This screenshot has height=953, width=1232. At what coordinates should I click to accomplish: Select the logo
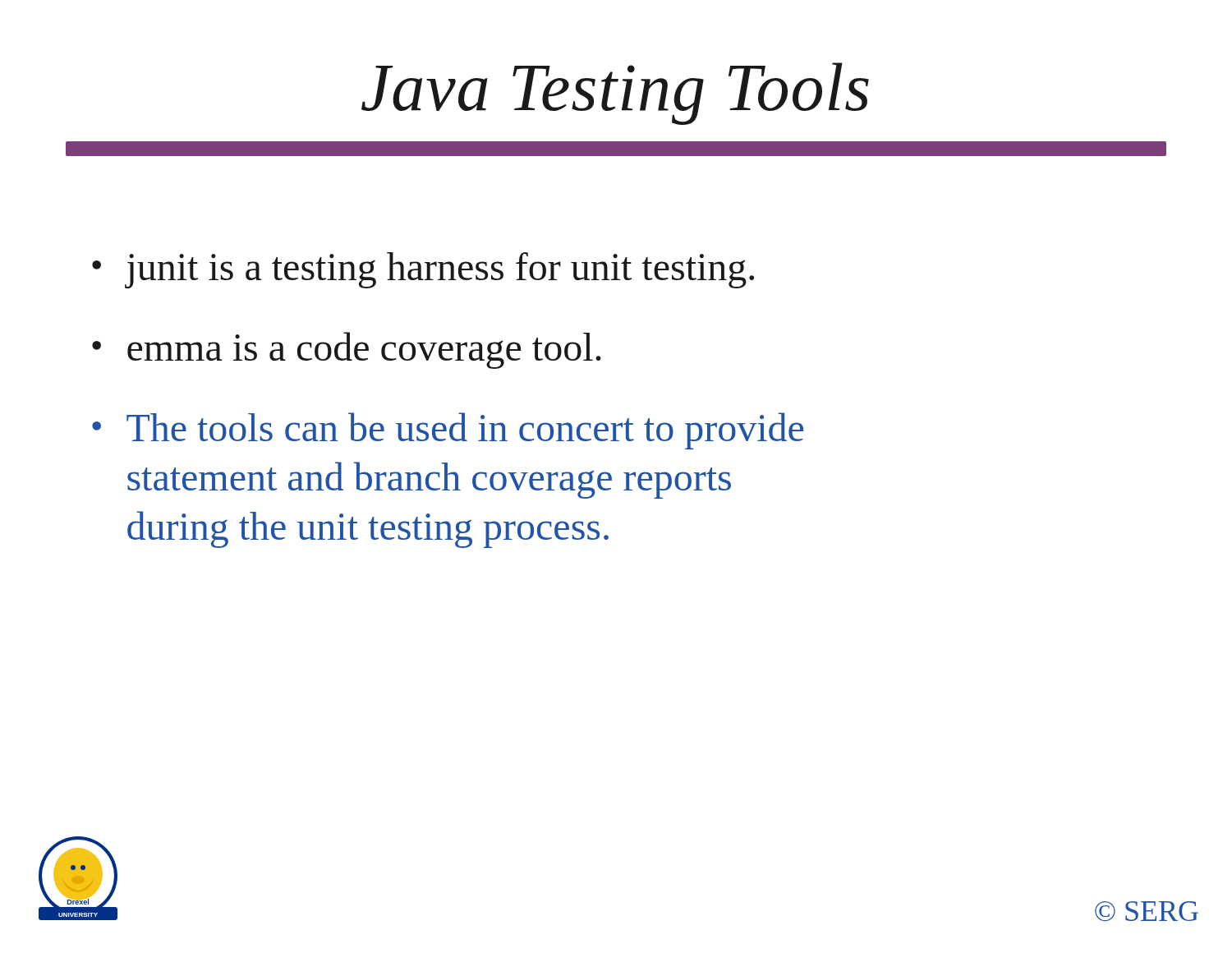click(x=78, y=882)
